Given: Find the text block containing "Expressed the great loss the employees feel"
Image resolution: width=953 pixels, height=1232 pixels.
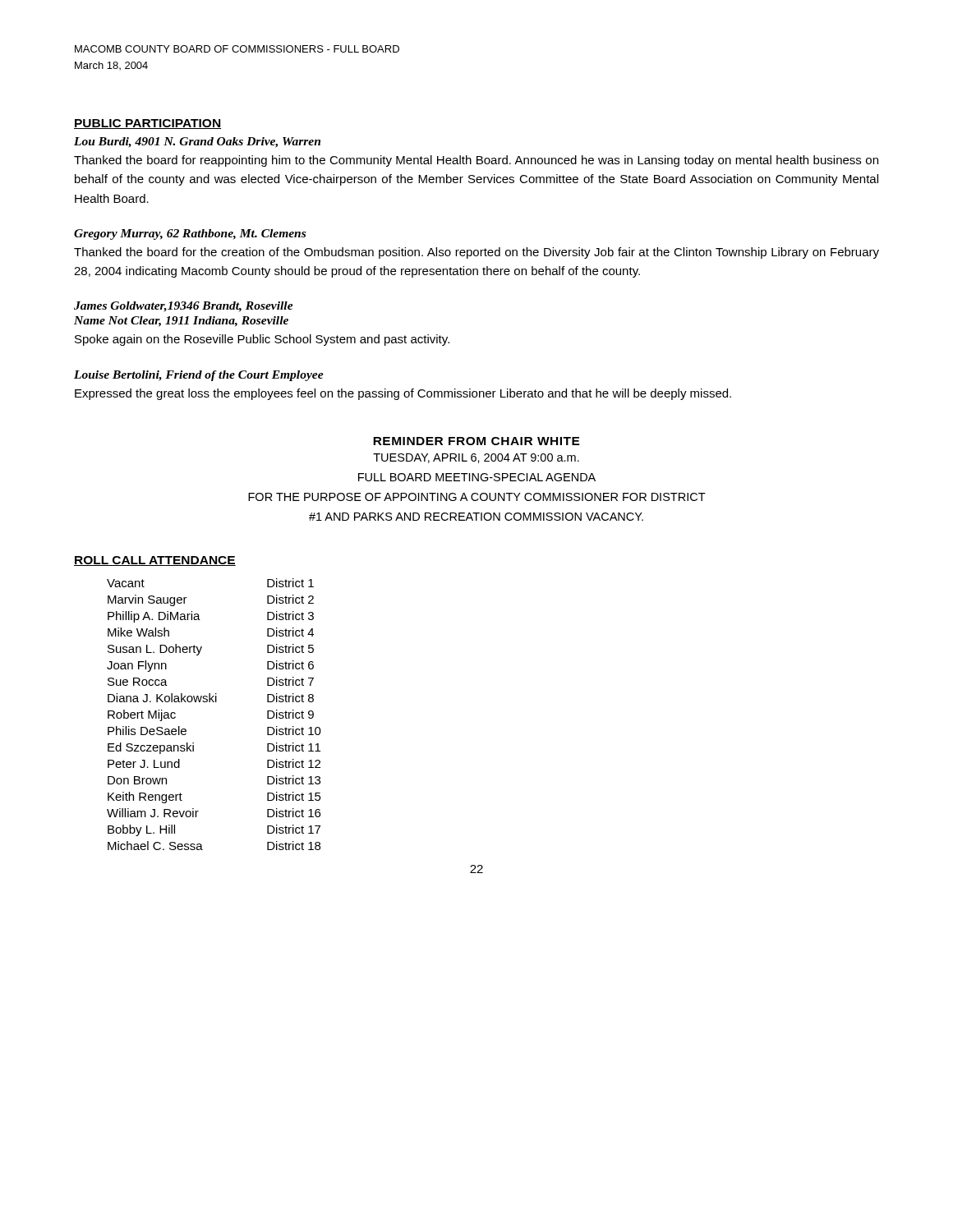Looking at the screenshot, I should [403, 393].
